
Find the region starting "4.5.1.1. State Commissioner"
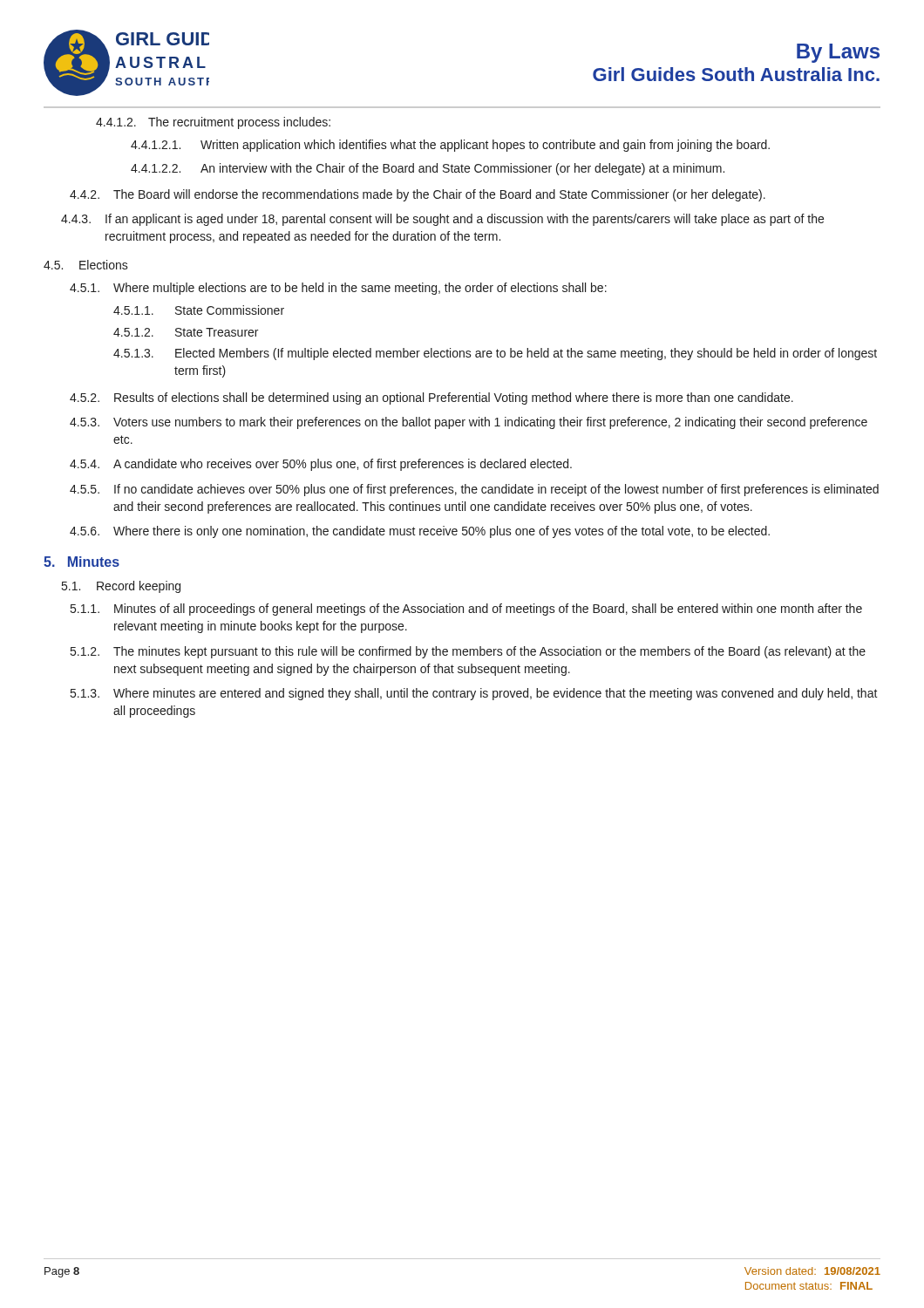tap(199, 310)
